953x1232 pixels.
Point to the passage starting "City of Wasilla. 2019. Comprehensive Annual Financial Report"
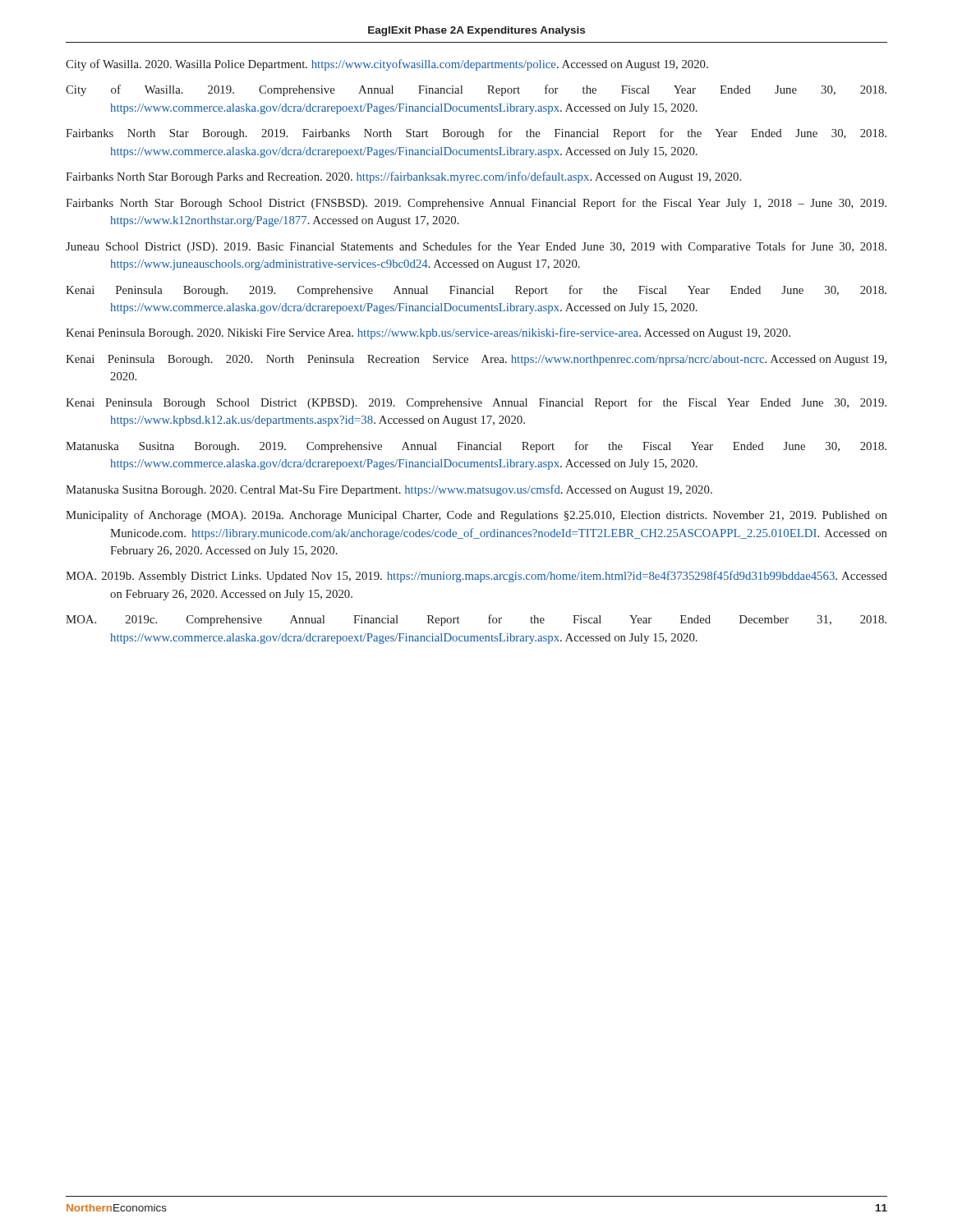tap(476, 99)
